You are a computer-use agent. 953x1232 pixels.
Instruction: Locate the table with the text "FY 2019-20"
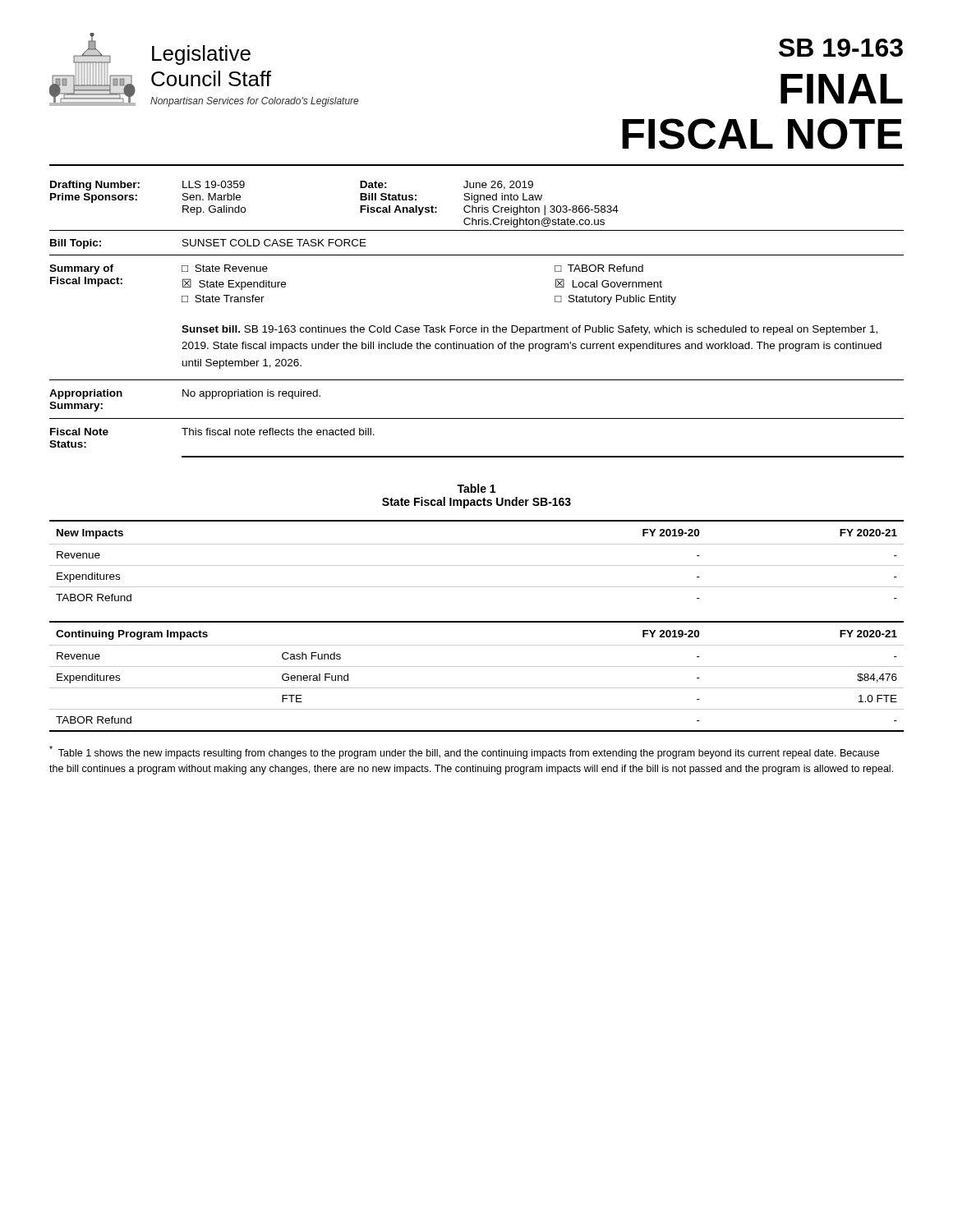[x=476, y=626]
